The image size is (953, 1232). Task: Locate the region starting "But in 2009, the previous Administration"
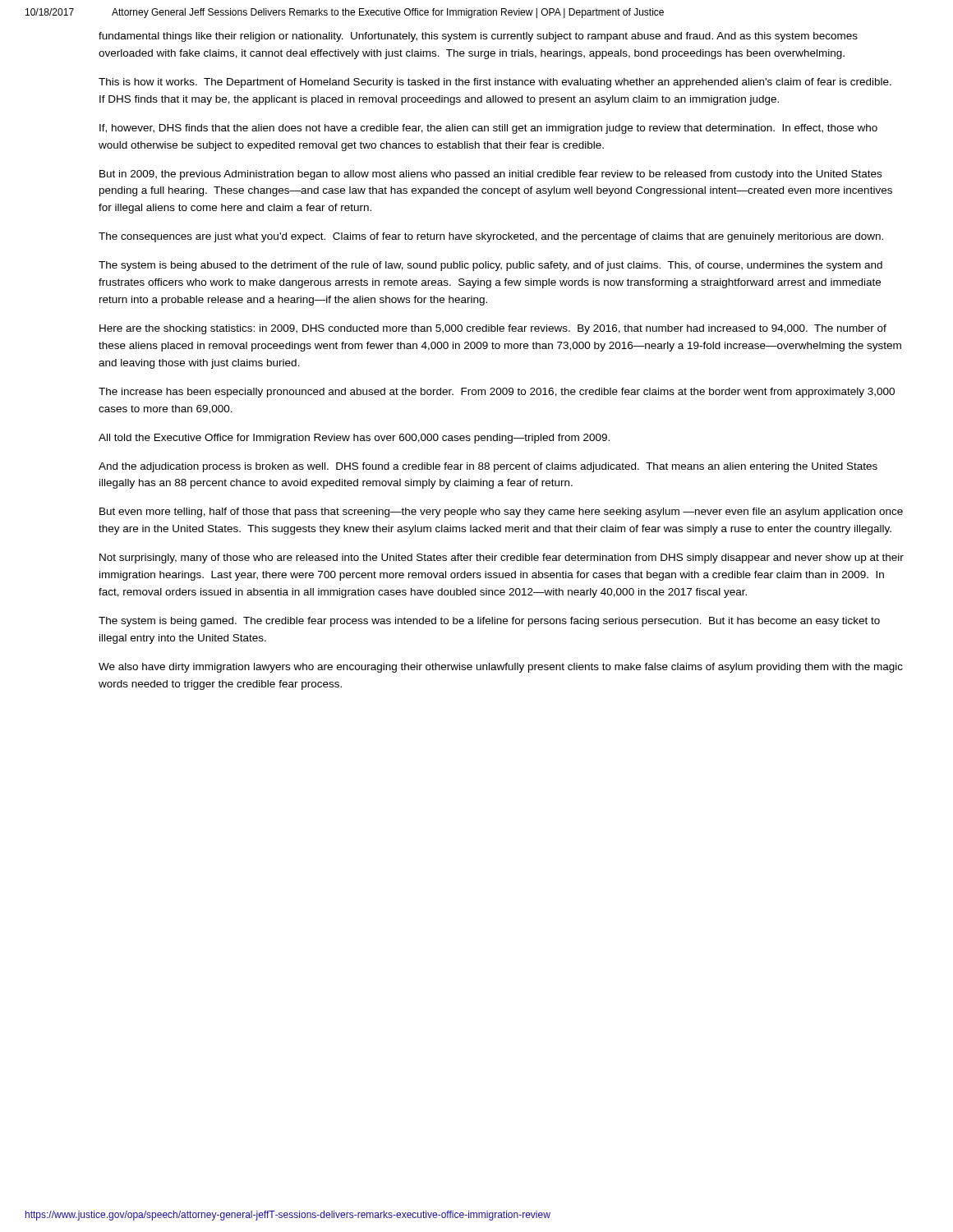coord(496,191)
